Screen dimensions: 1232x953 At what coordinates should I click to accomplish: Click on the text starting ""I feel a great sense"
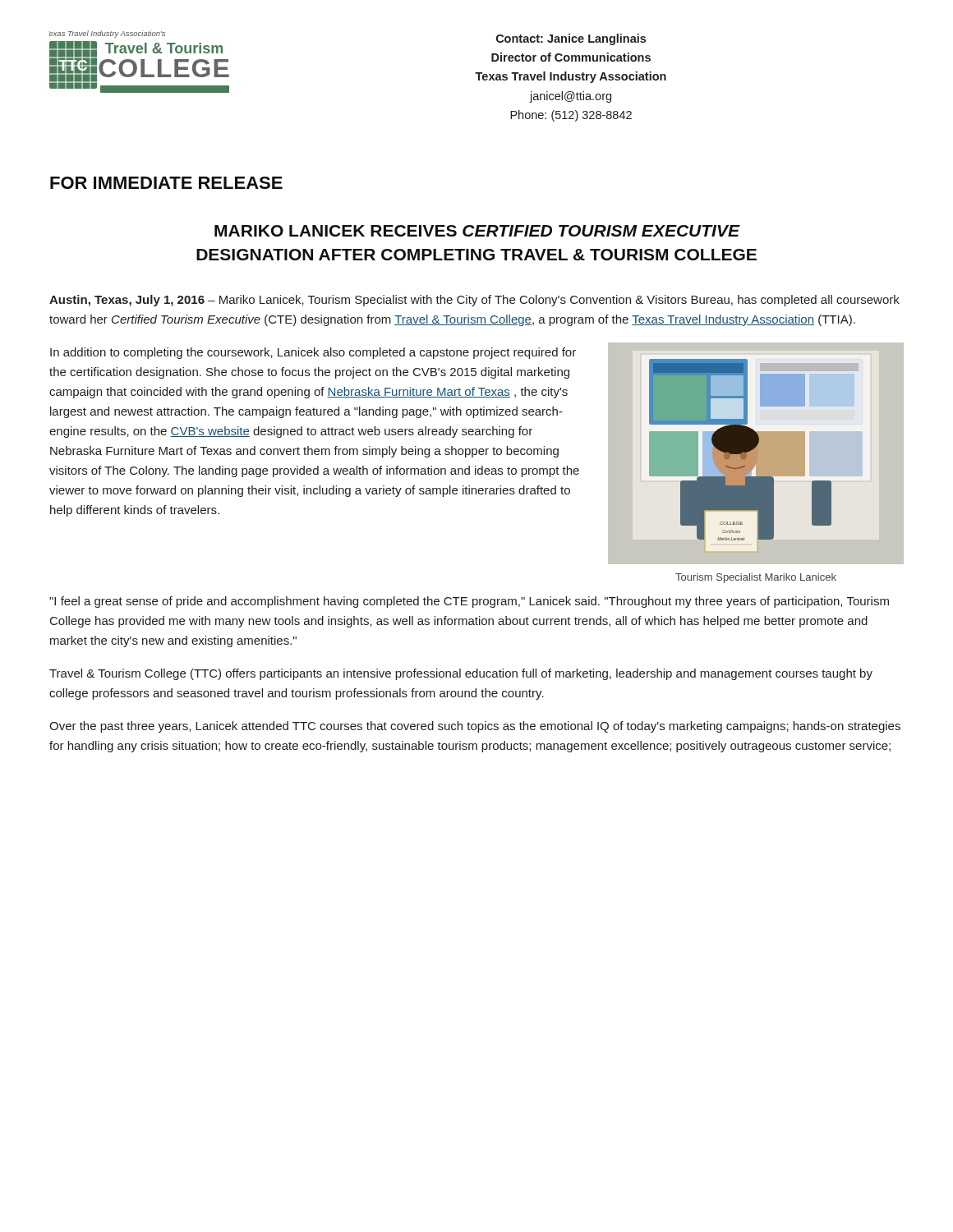tap(469, 620)
